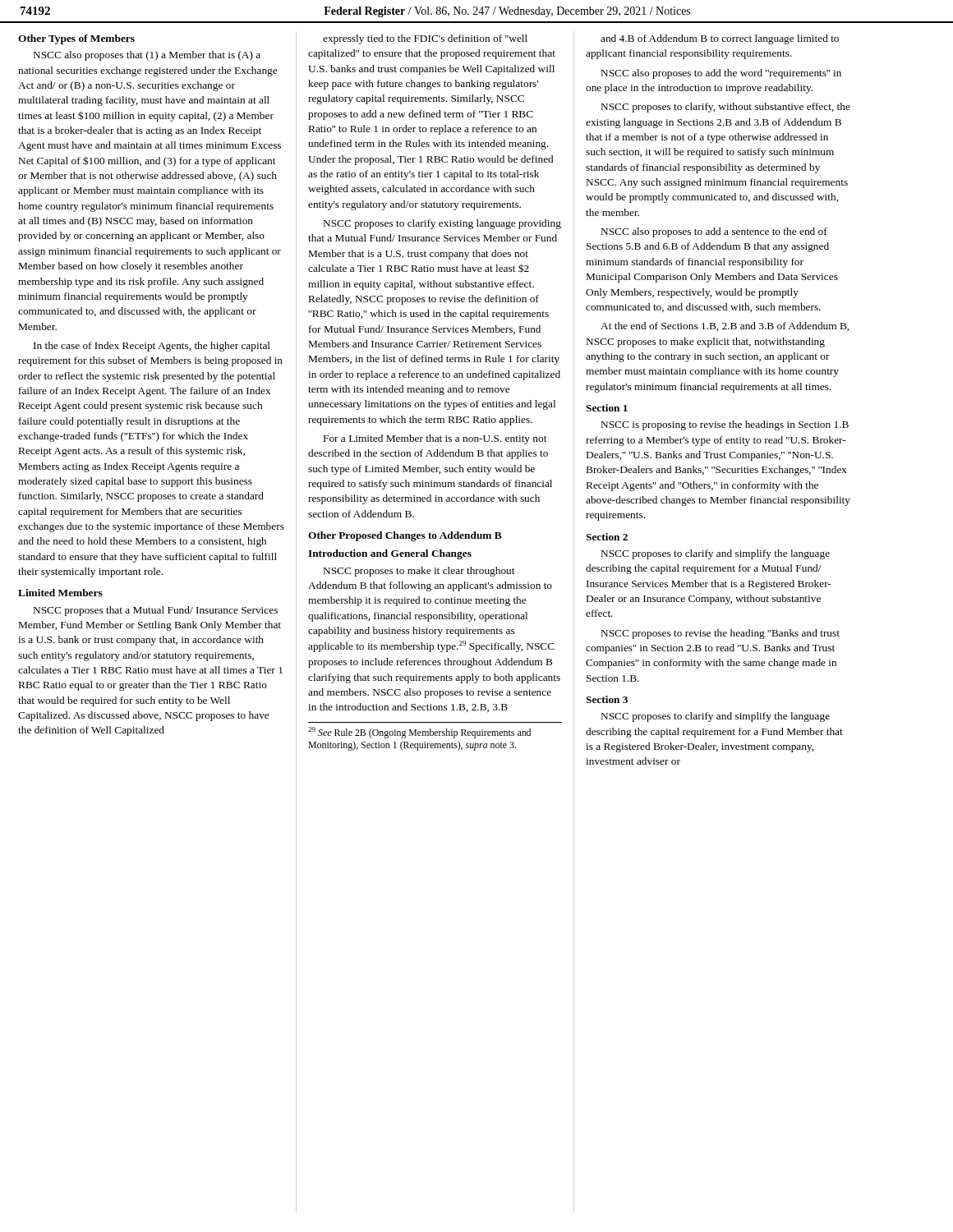953x1232 pixels.
Task: Click on the passage starting "and 4.B of Addendum B to"
Action: [x=713, y=46]
